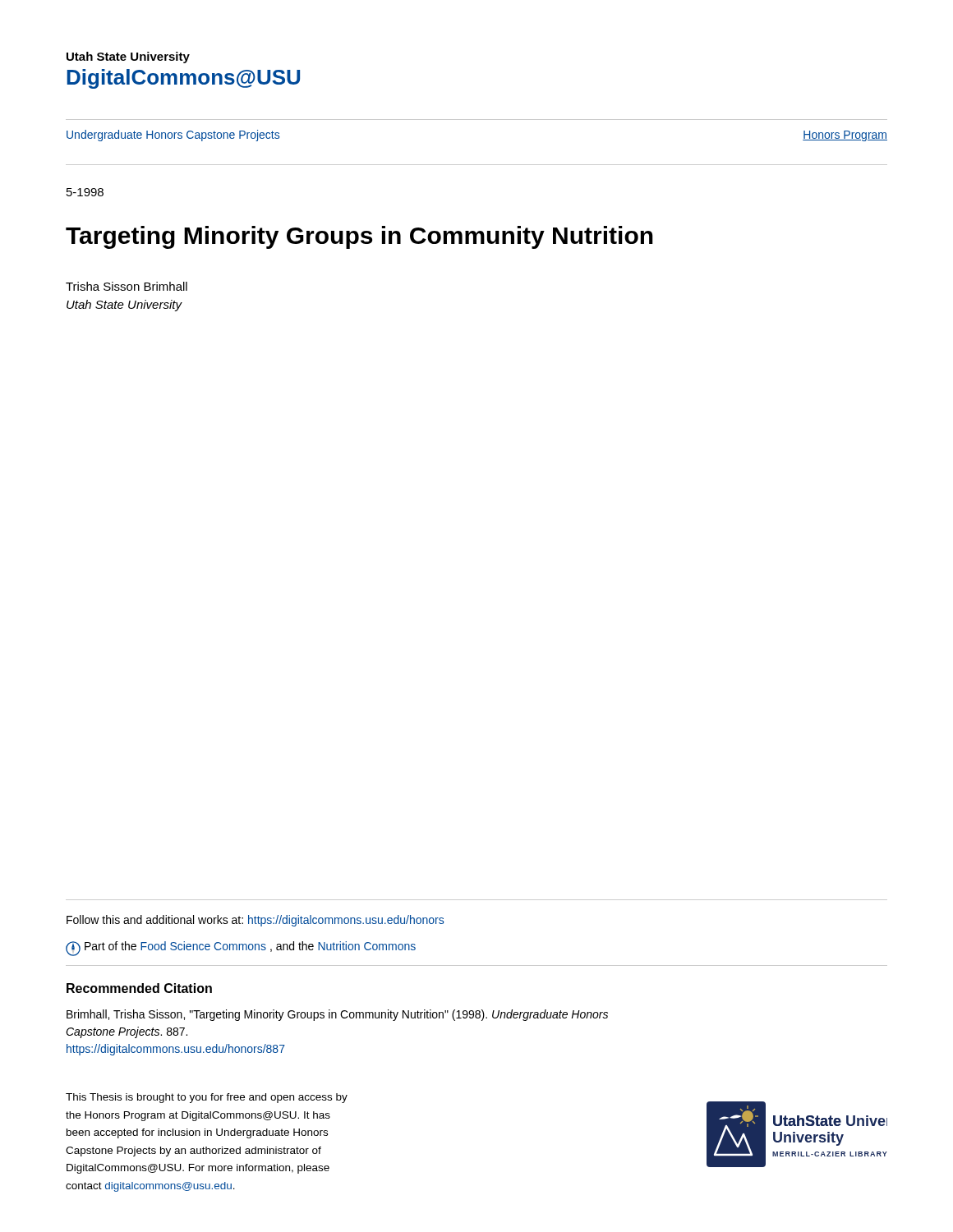Click the section header
The height and width of the screenshot is (1232, 953).
pos(139,988)
